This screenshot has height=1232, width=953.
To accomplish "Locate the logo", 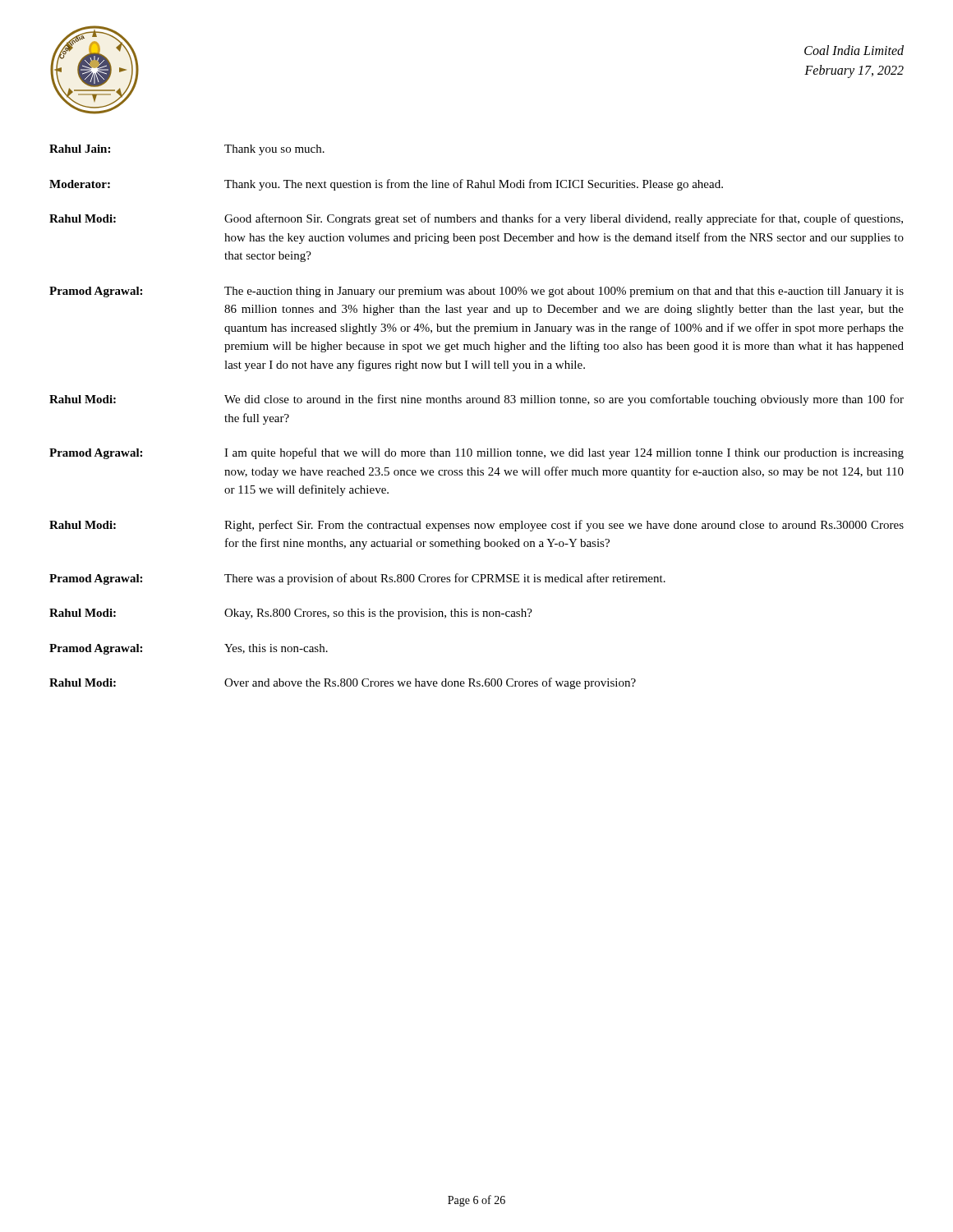I will (x=94, y=71).
